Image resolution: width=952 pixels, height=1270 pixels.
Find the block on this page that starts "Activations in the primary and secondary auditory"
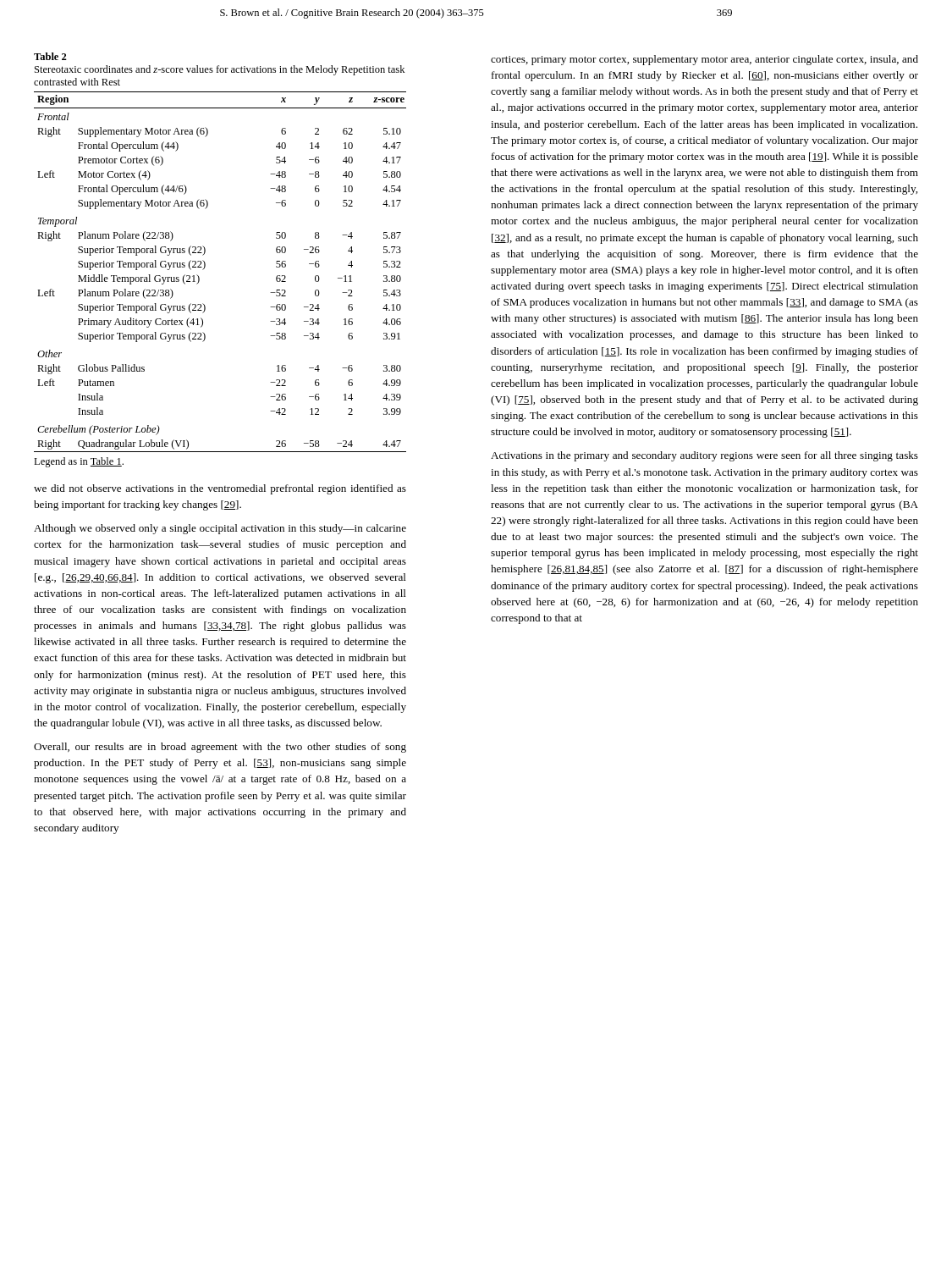(x=704, y=536)
